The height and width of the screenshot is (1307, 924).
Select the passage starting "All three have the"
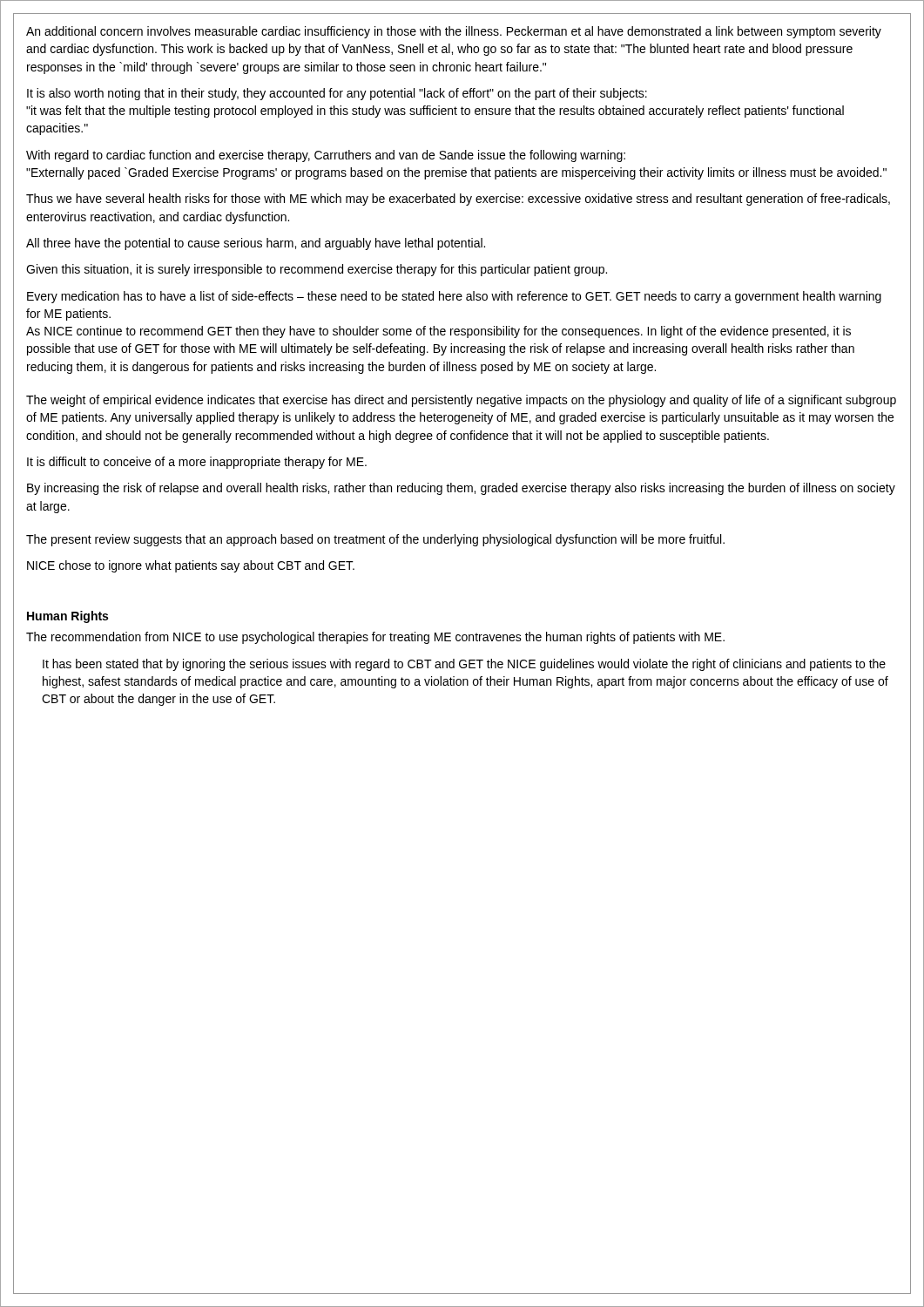coord(256,243)
